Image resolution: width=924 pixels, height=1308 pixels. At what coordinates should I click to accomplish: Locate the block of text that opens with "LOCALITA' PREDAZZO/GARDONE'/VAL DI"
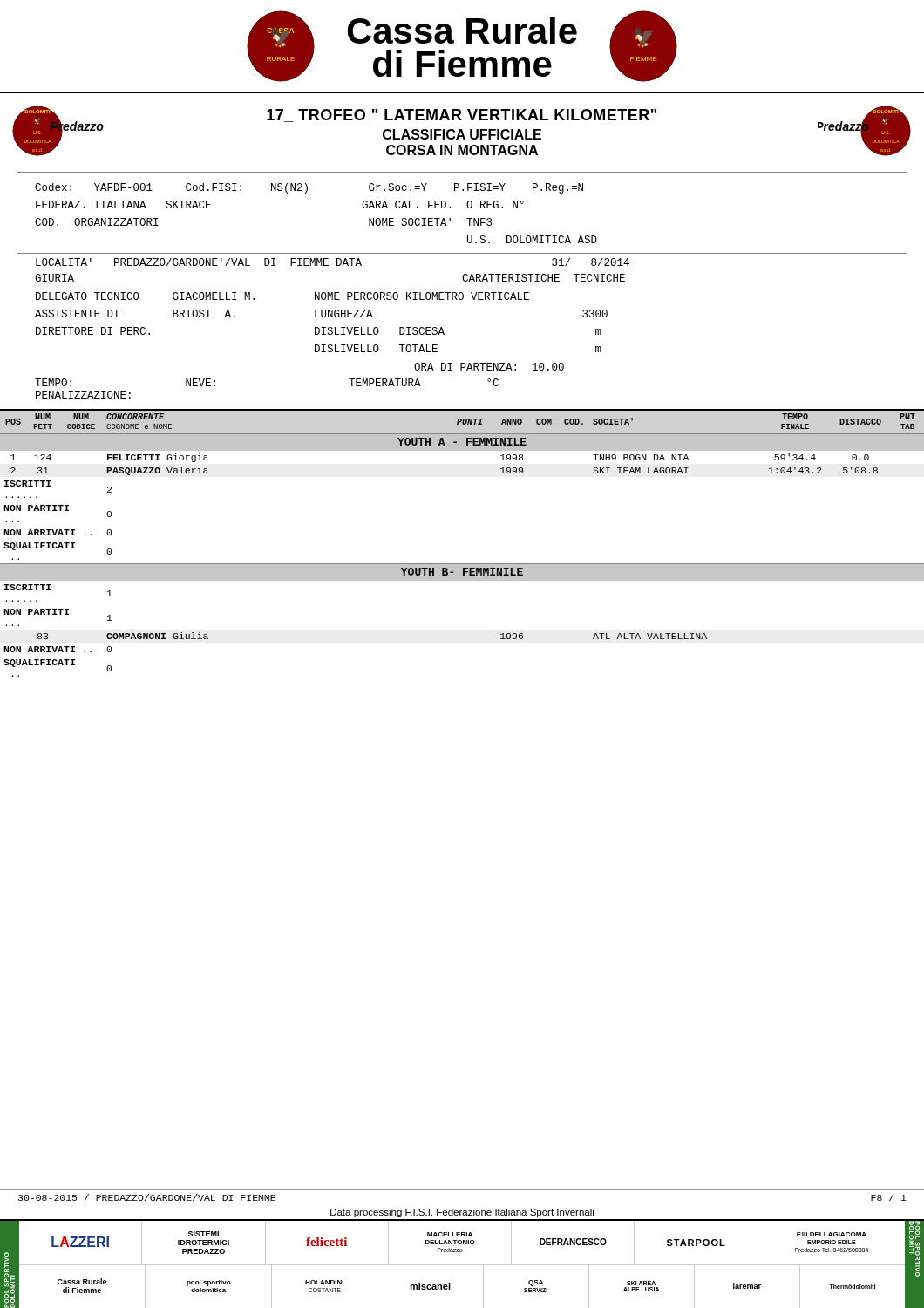click(332, 263)
